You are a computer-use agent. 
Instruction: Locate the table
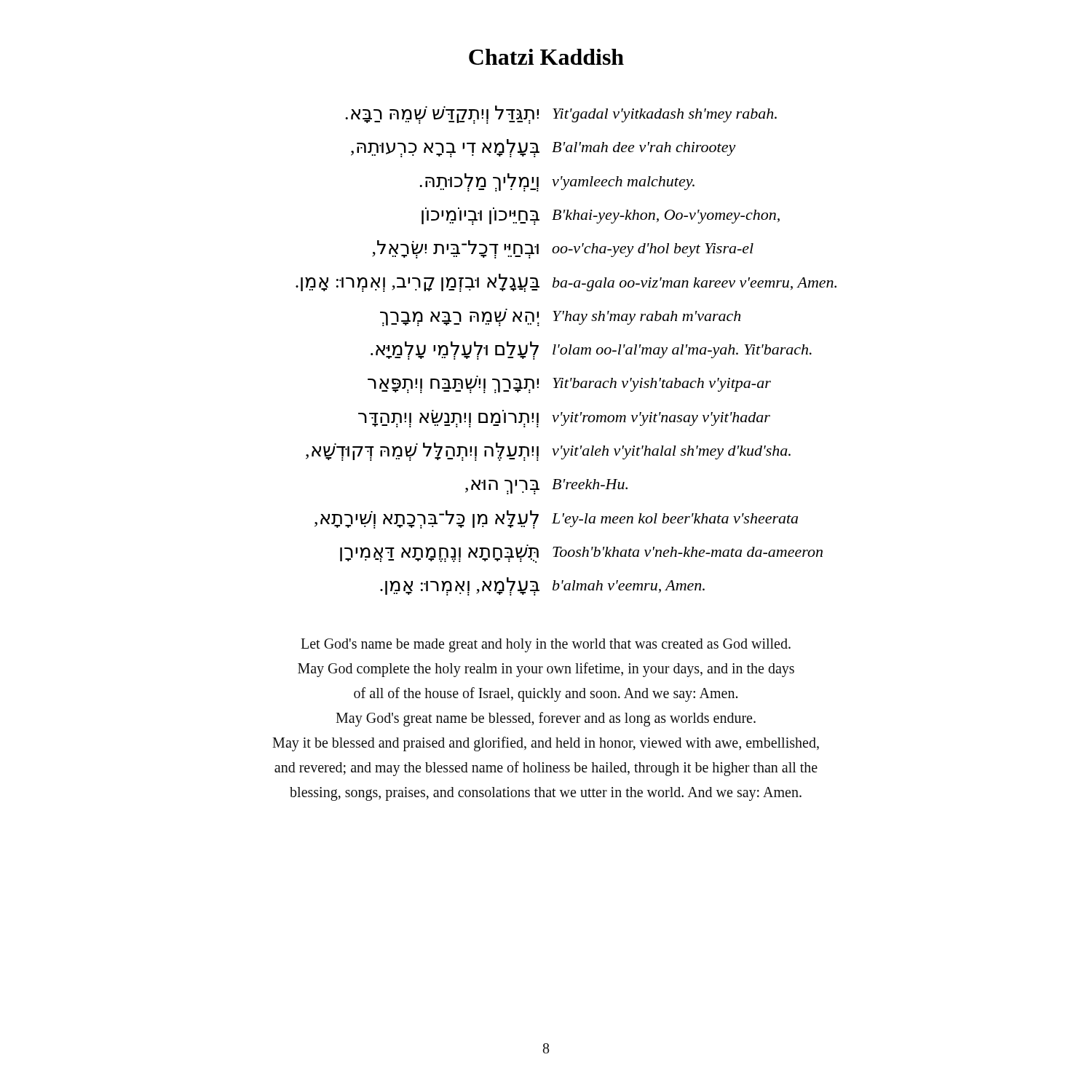[x=546, y=353]
